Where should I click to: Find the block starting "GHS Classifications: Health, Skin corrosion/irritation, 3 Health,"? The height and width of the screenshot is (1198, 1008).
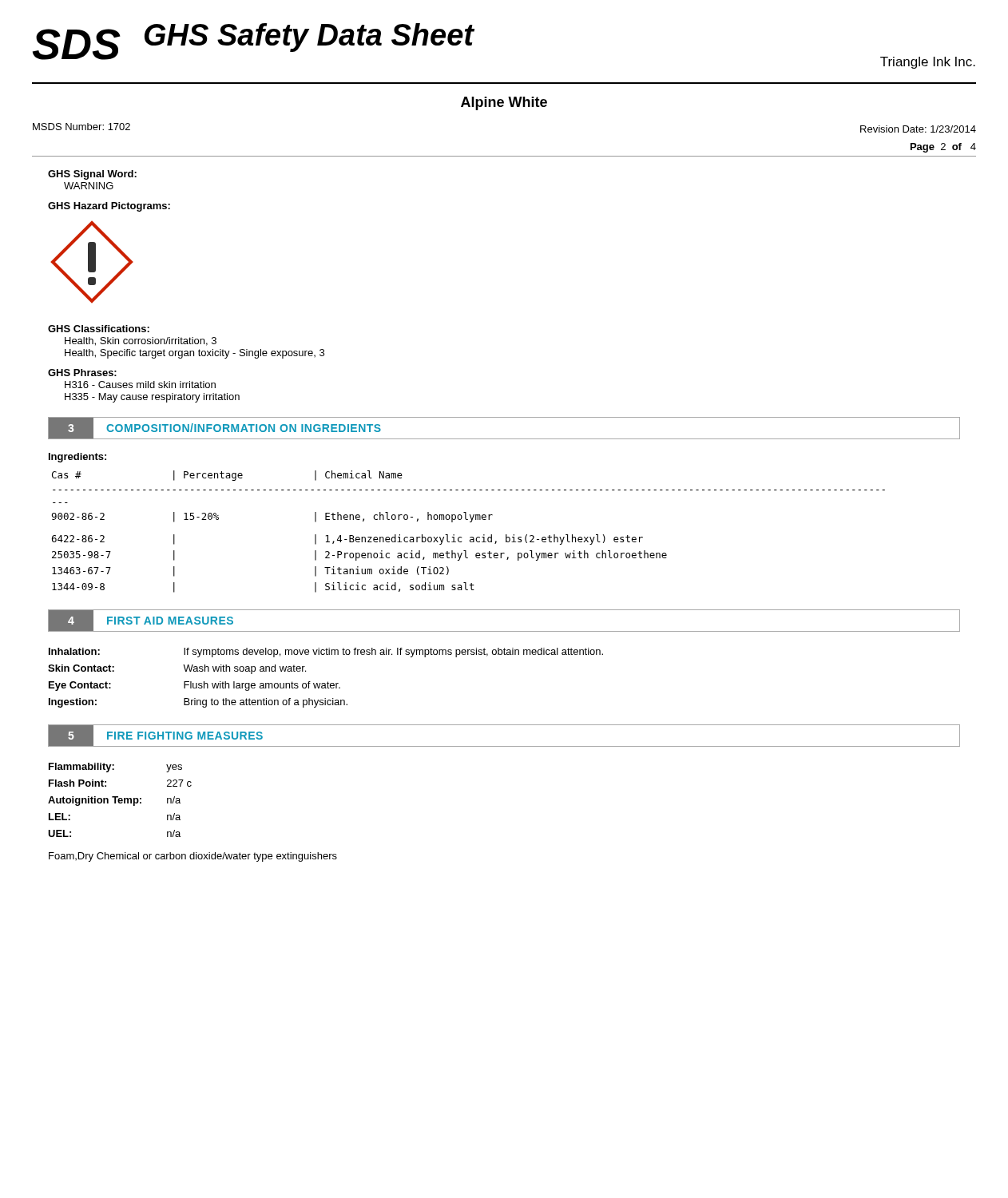[186, 341]
